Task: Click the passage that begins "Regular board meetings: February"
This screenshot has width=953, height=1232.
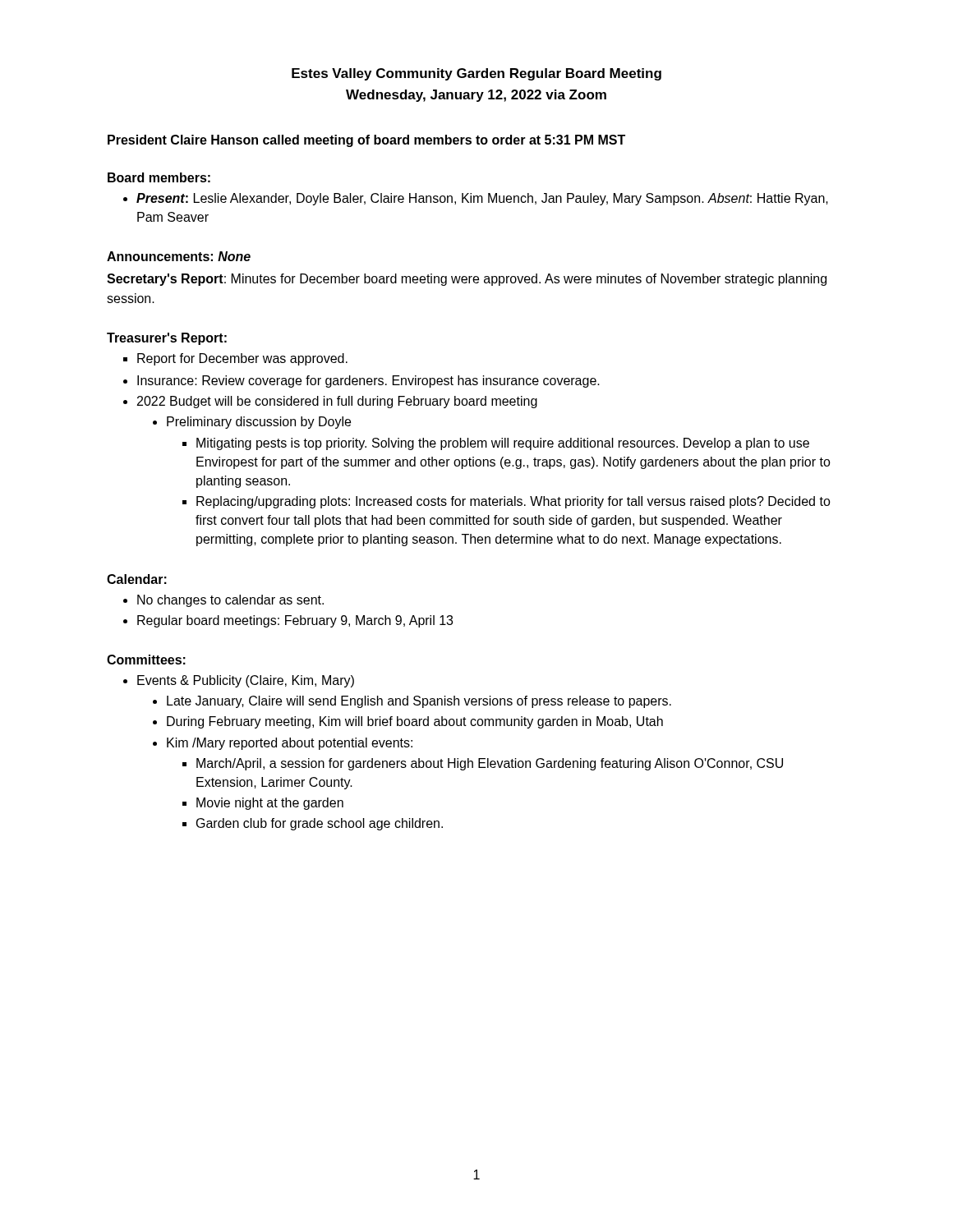Action: pos(295,620)
